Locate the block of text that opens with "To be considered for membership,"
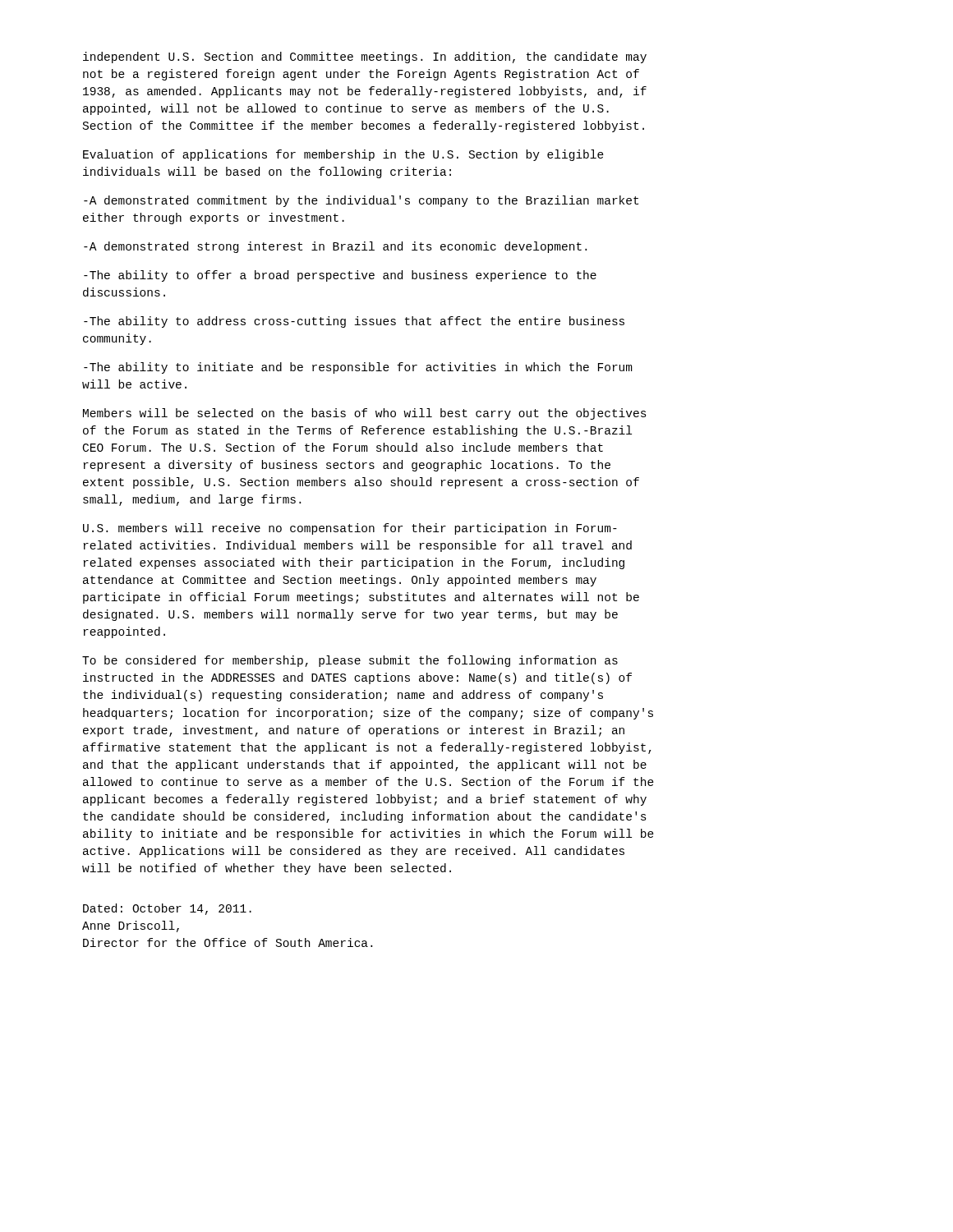The height and width of the screenshot is (1232, 953). point(368,765)
